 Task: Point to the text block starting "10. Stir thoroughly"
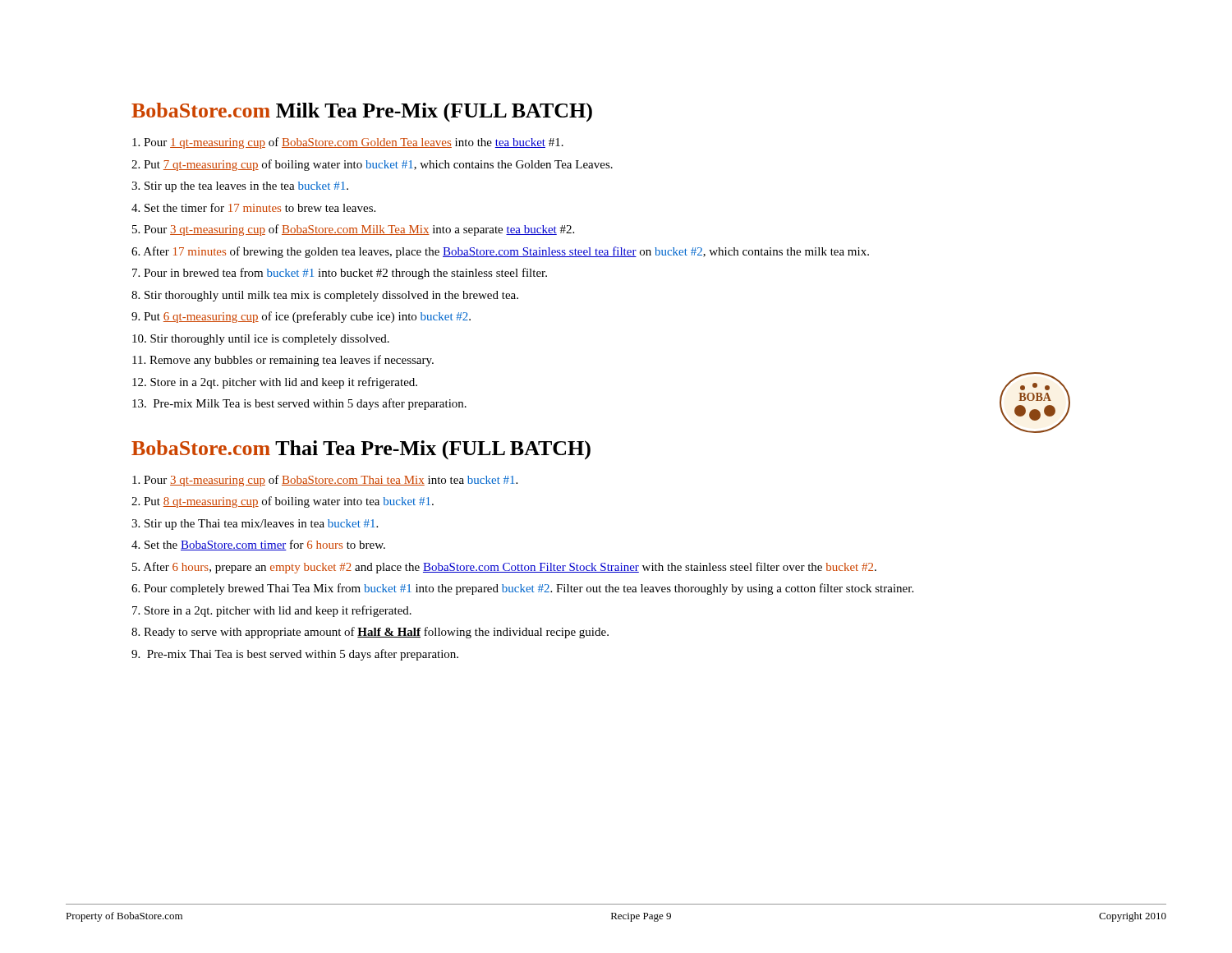261,338
